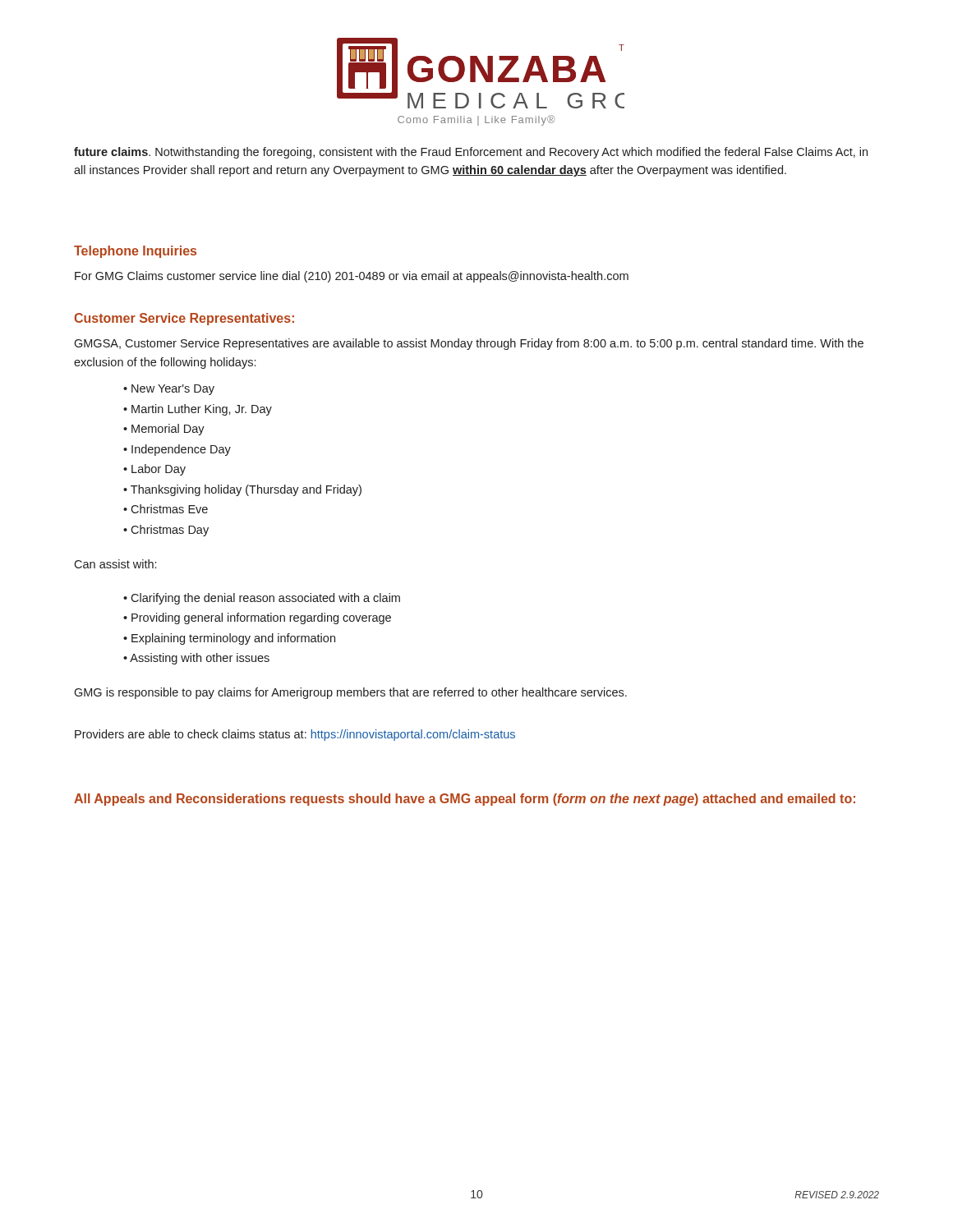Click where it says "• Labor Day"
The height and width of the screenshot is (1232, 953).
(154, 469)
